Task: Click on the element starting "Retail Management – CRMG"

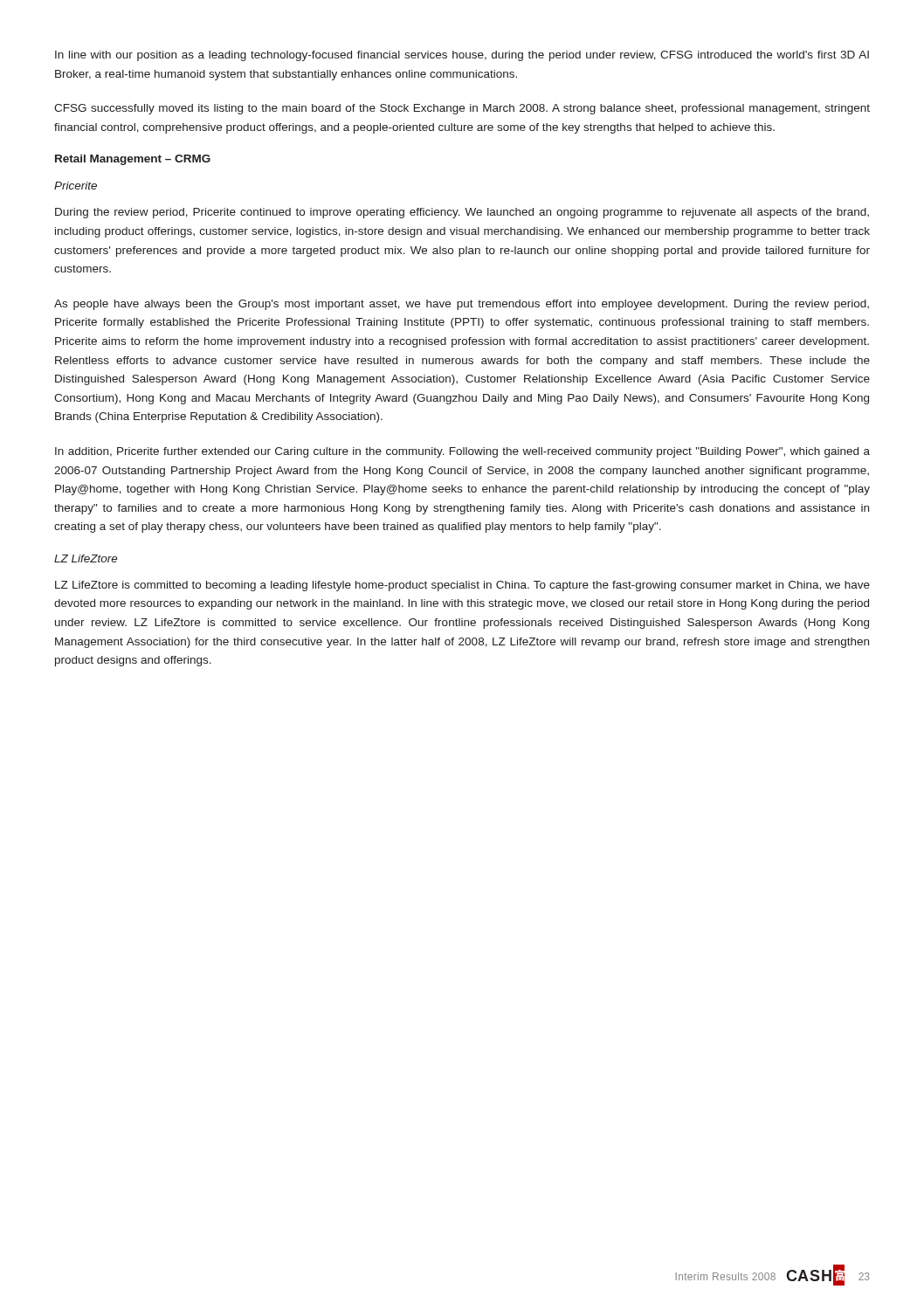Action: [x=132, y=159]
